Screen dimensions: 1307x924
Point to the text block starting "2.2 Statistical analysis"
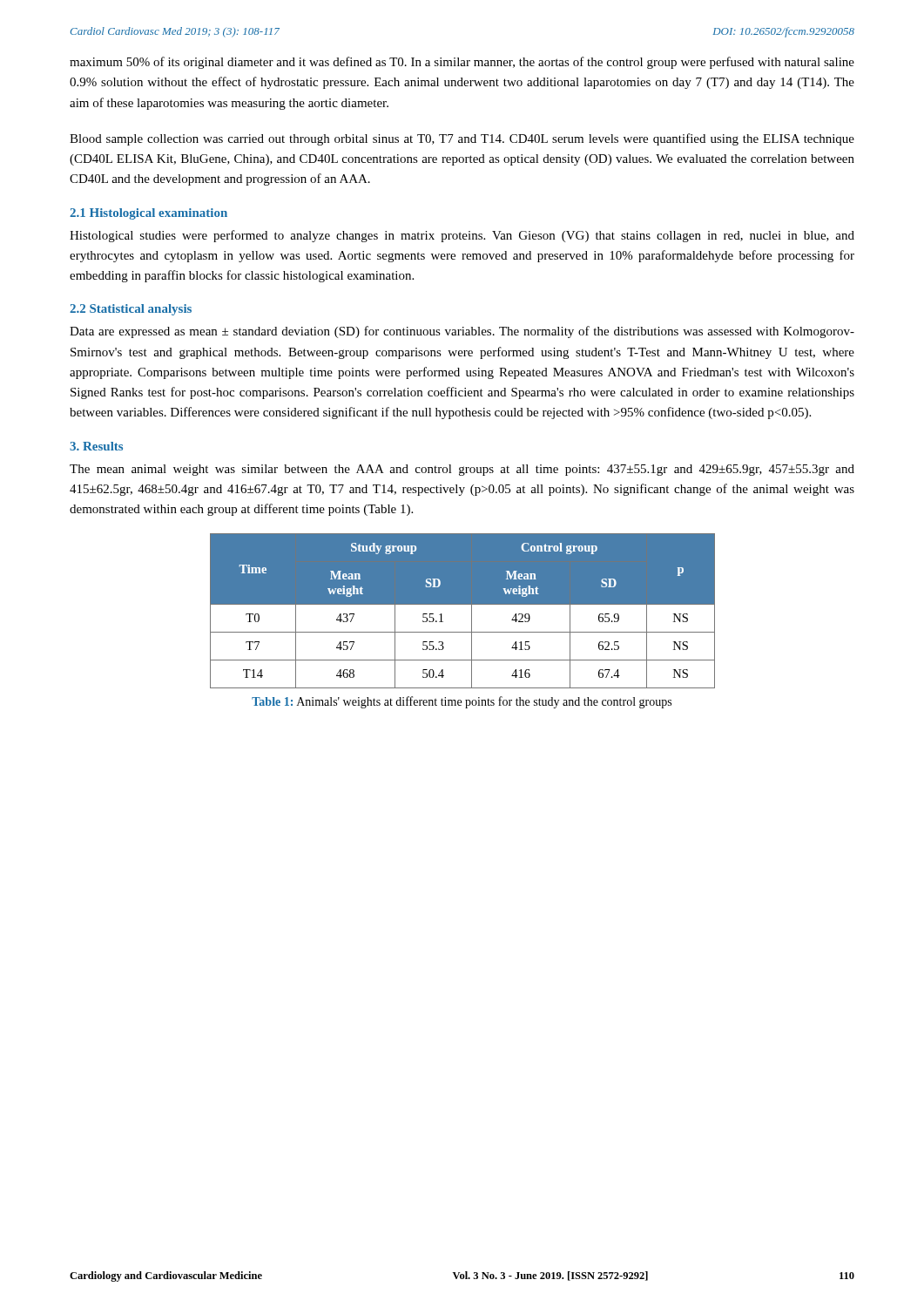[131, 309]
